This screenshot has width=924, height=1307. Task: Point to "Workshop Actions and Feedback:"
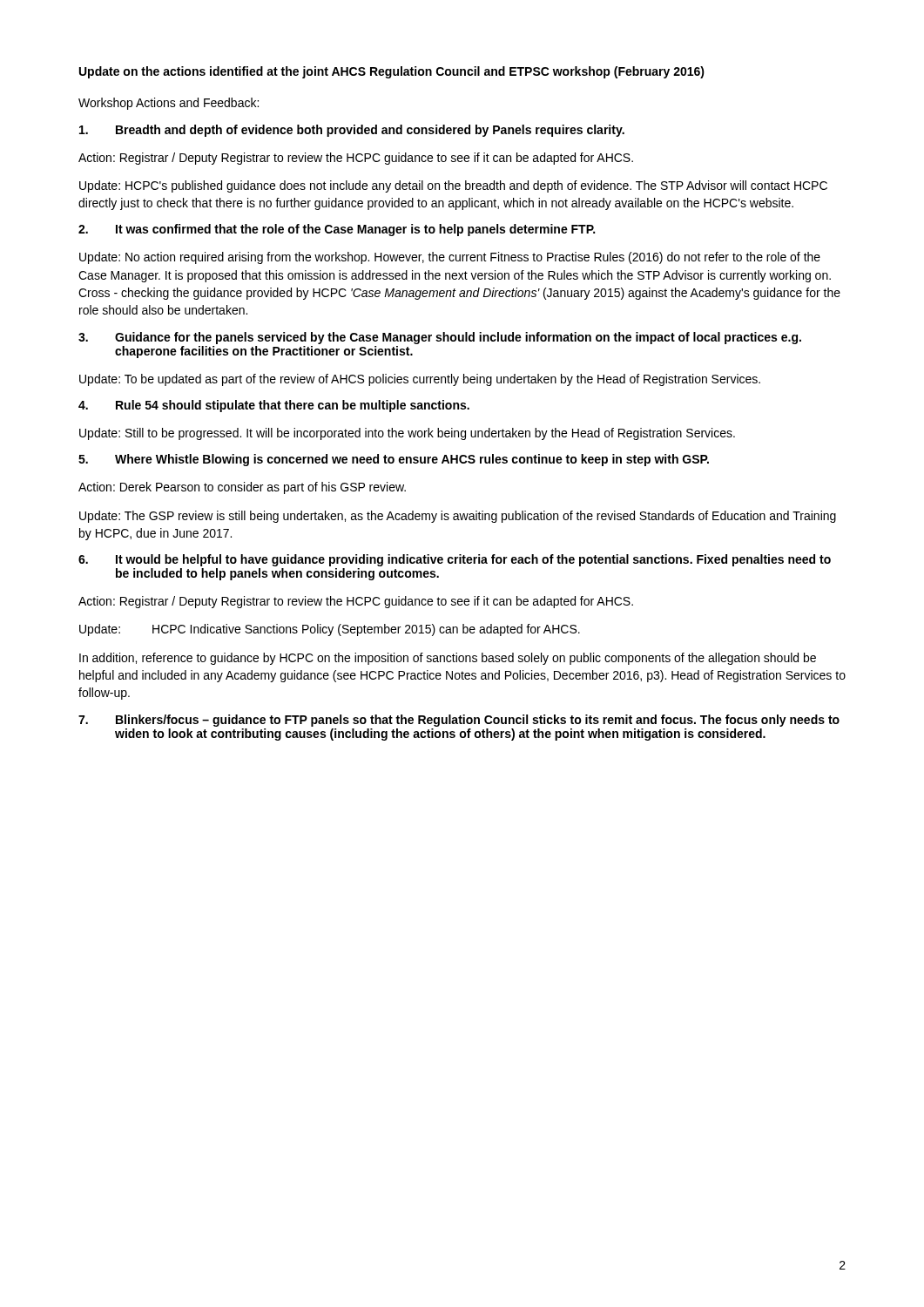pos(169,104)
